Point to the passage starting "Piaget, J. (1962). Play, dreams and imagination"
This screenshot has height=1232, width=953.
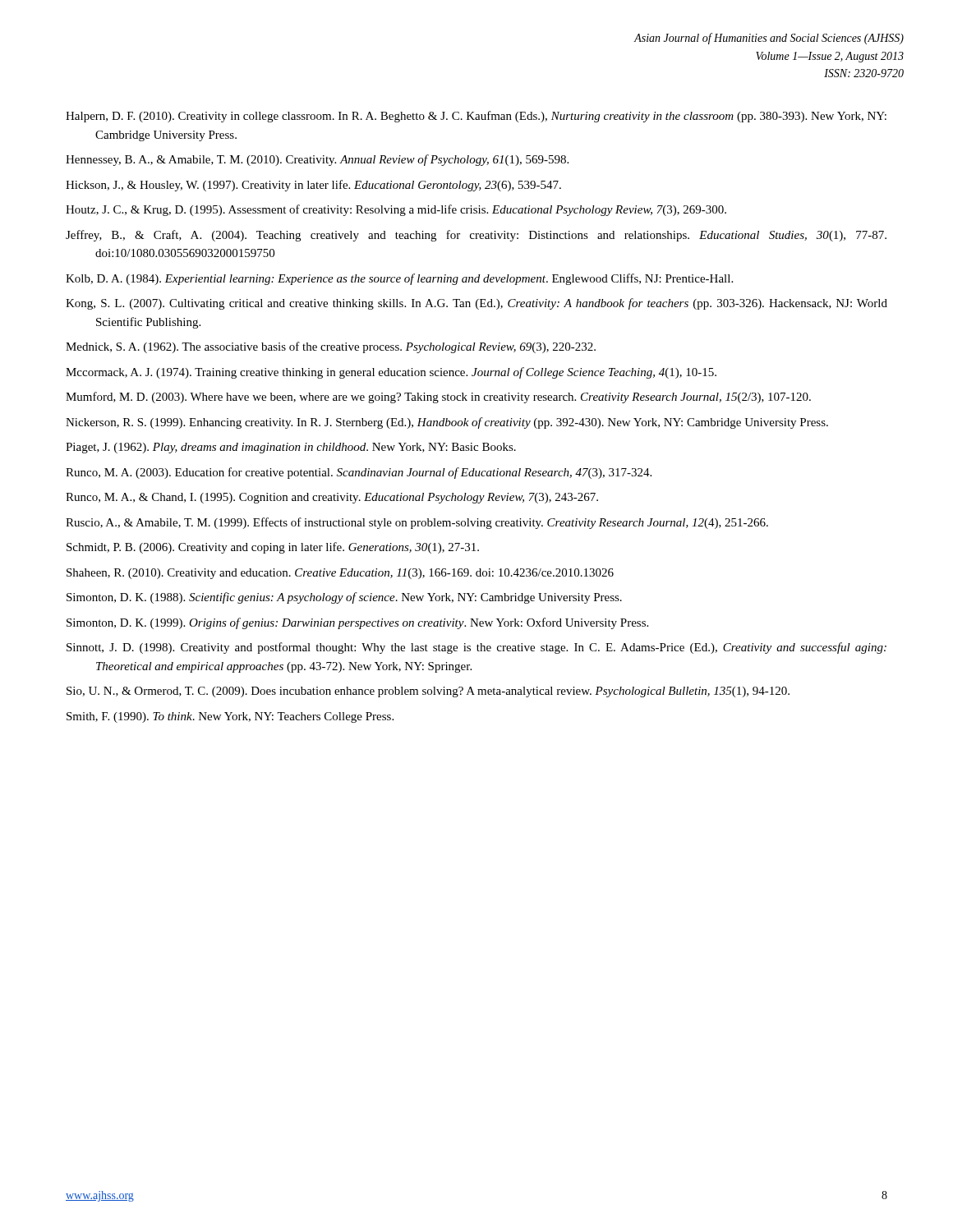[x=291, y=447]
